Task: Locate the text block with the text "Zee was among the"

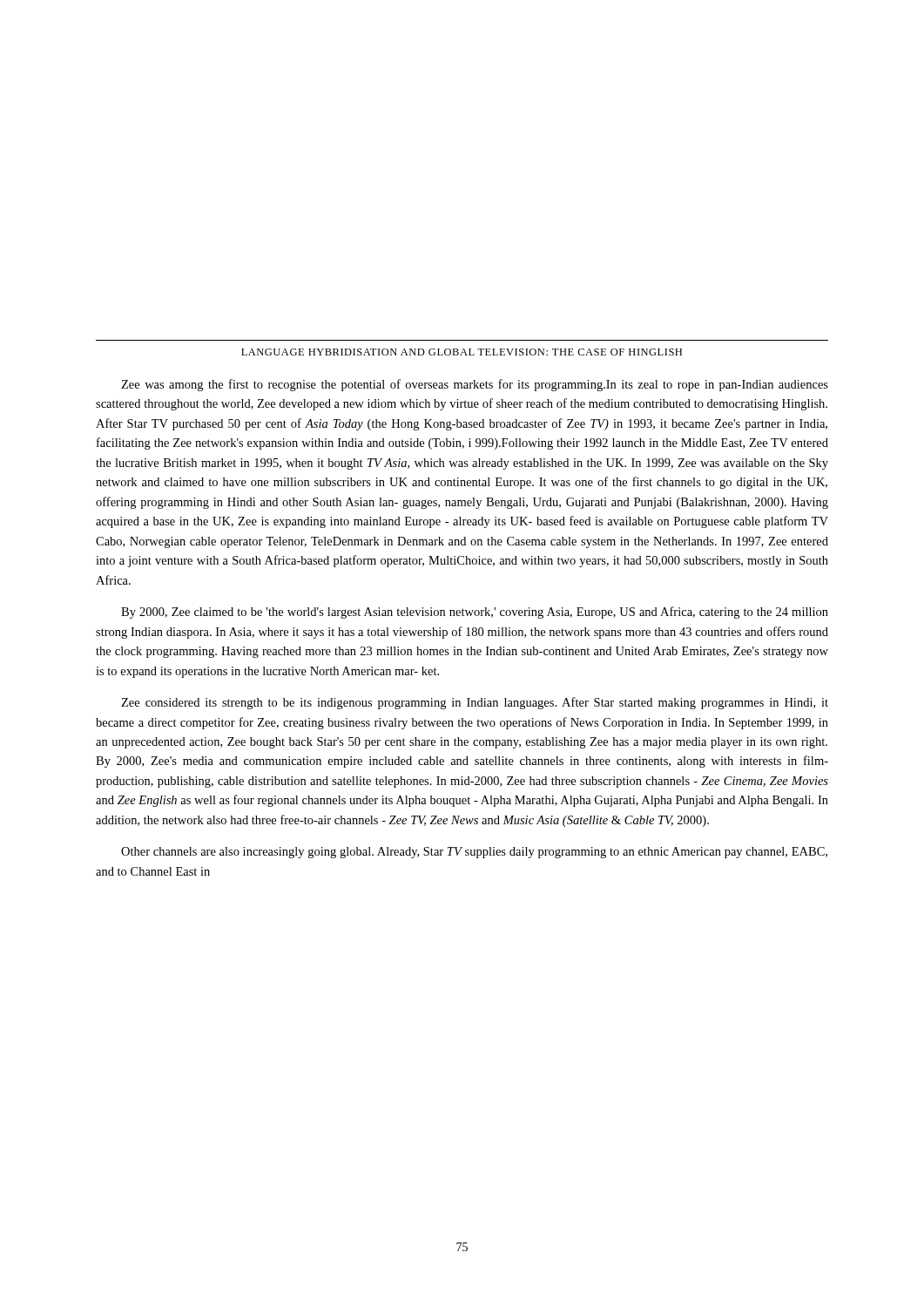Action: 462,482
